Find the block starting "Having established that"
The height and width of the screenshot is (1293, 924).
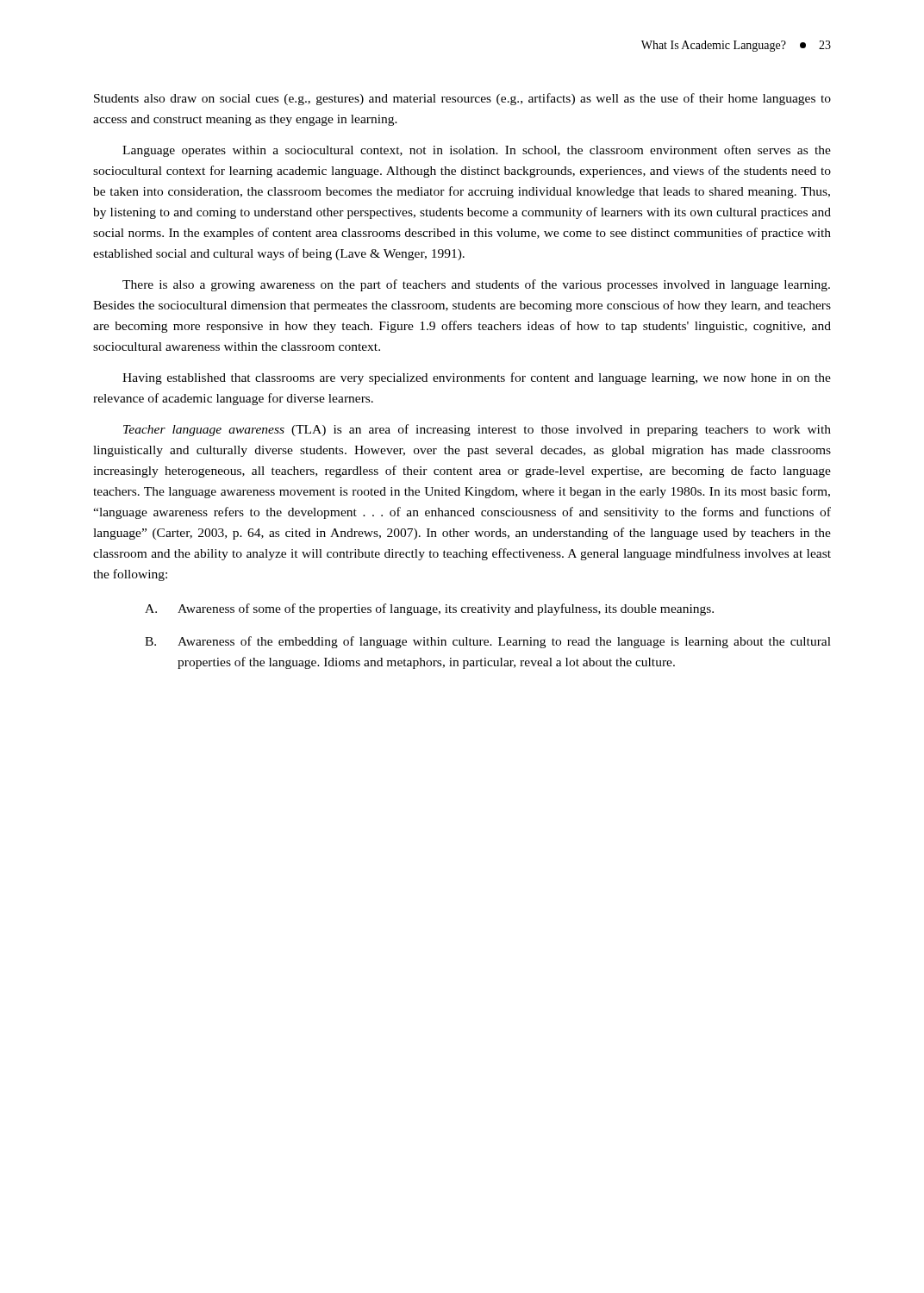[x=462, y=388]
